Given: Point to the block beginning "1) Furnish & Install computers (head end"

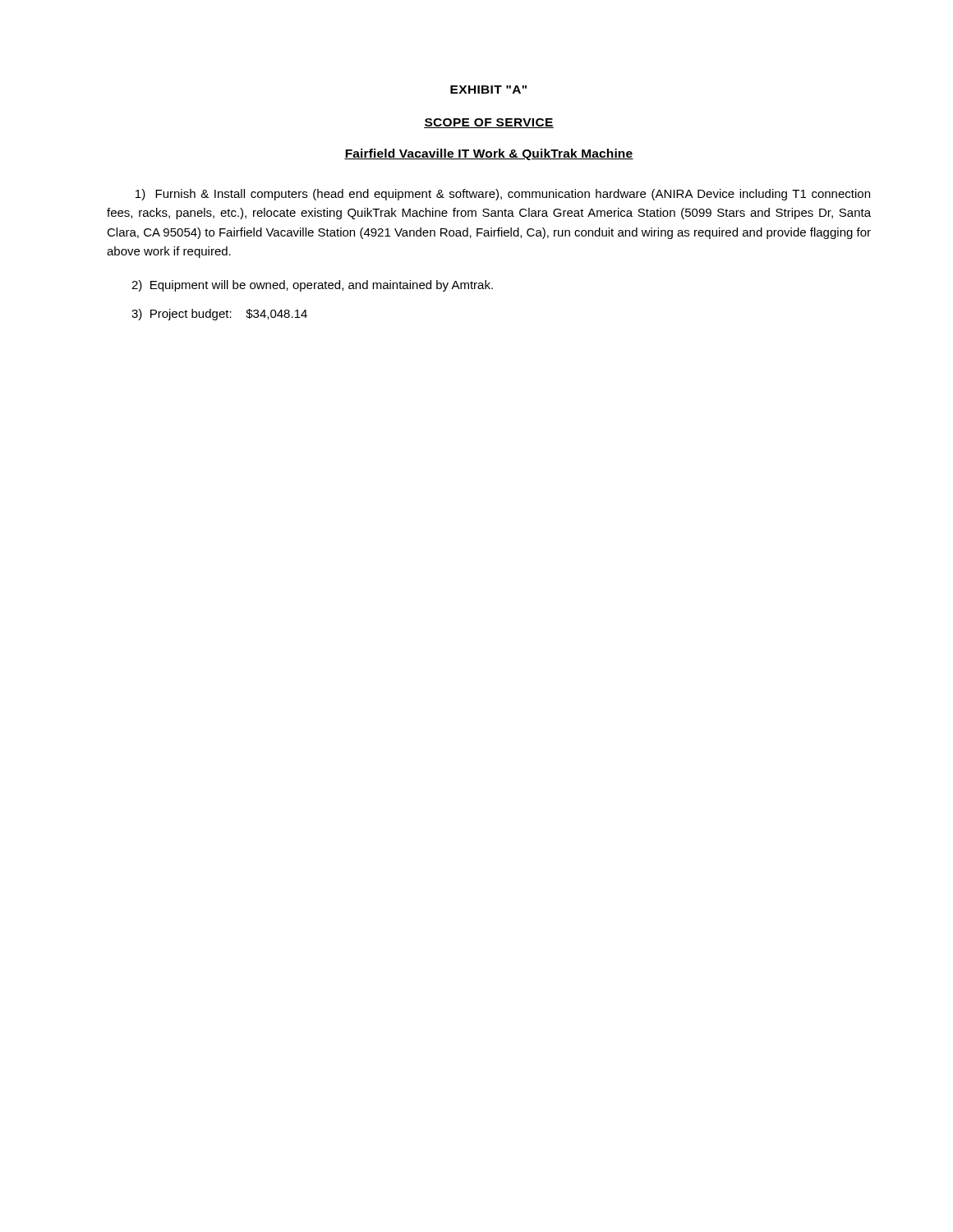Looking at the screenshot, I should 489,222.
